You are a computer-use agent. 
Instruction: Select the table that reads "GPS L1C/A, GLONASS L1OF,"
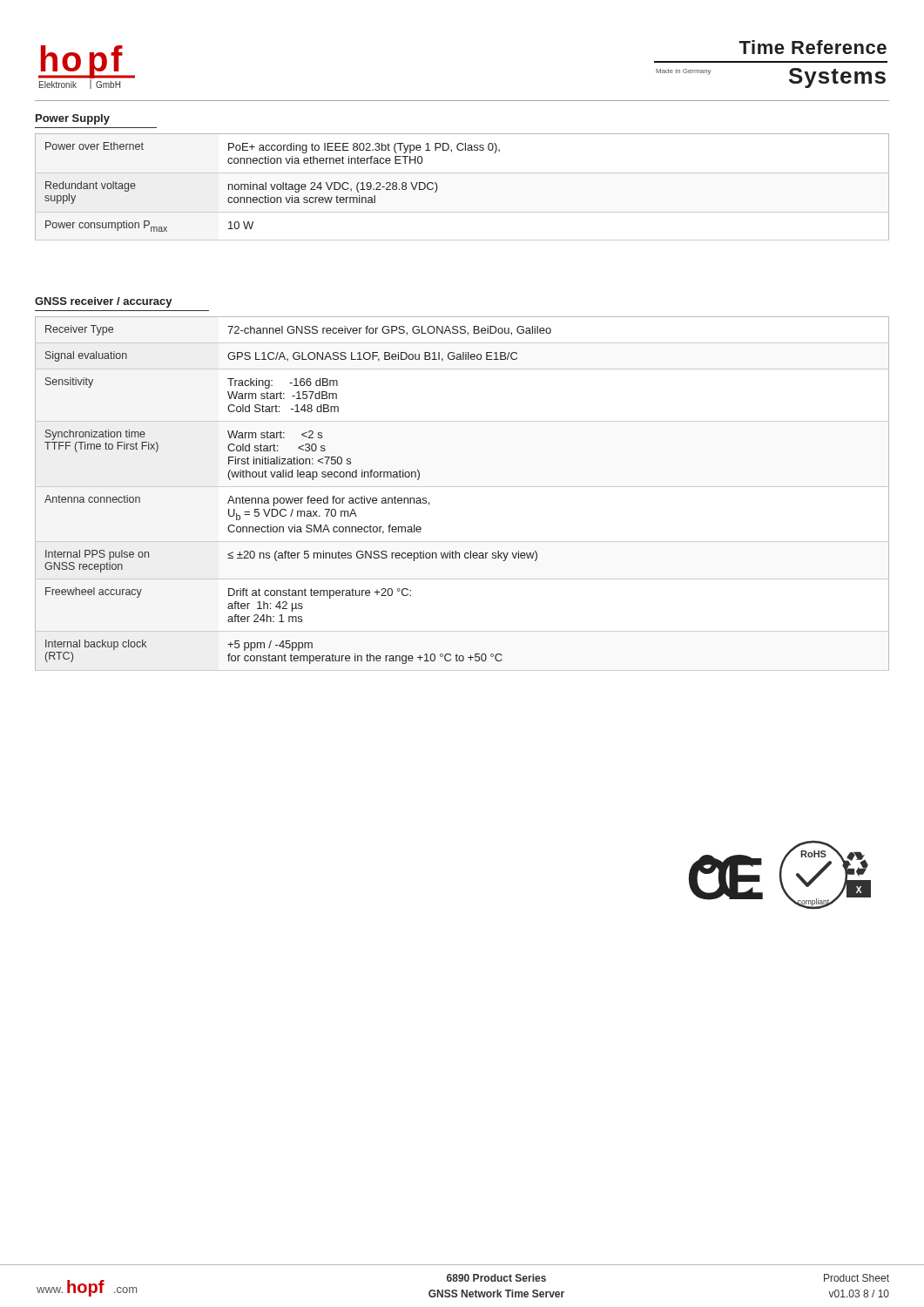click(x=462, y=493)
